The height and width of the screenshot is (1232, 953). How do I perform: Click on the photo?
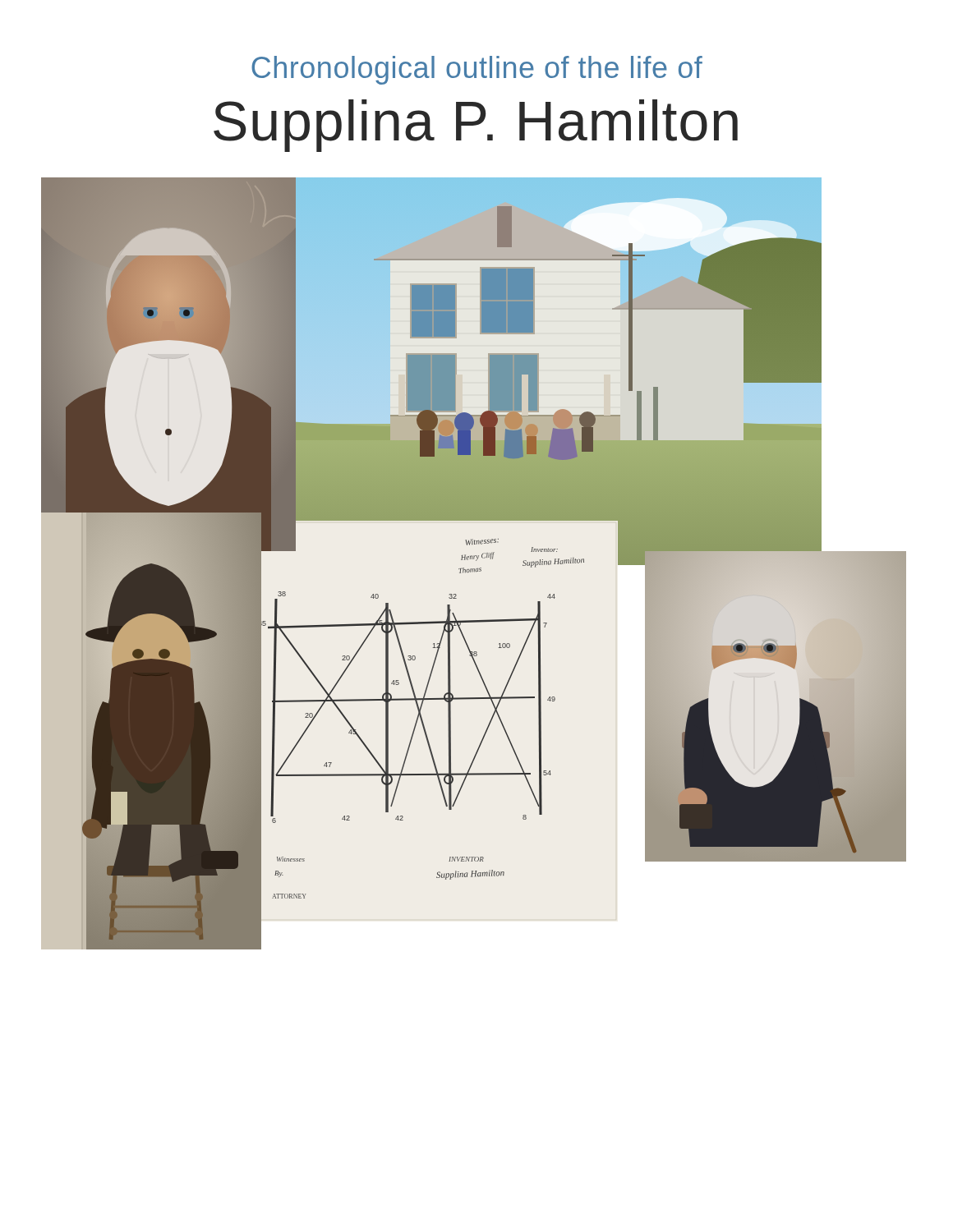click(x=476, y=634)
